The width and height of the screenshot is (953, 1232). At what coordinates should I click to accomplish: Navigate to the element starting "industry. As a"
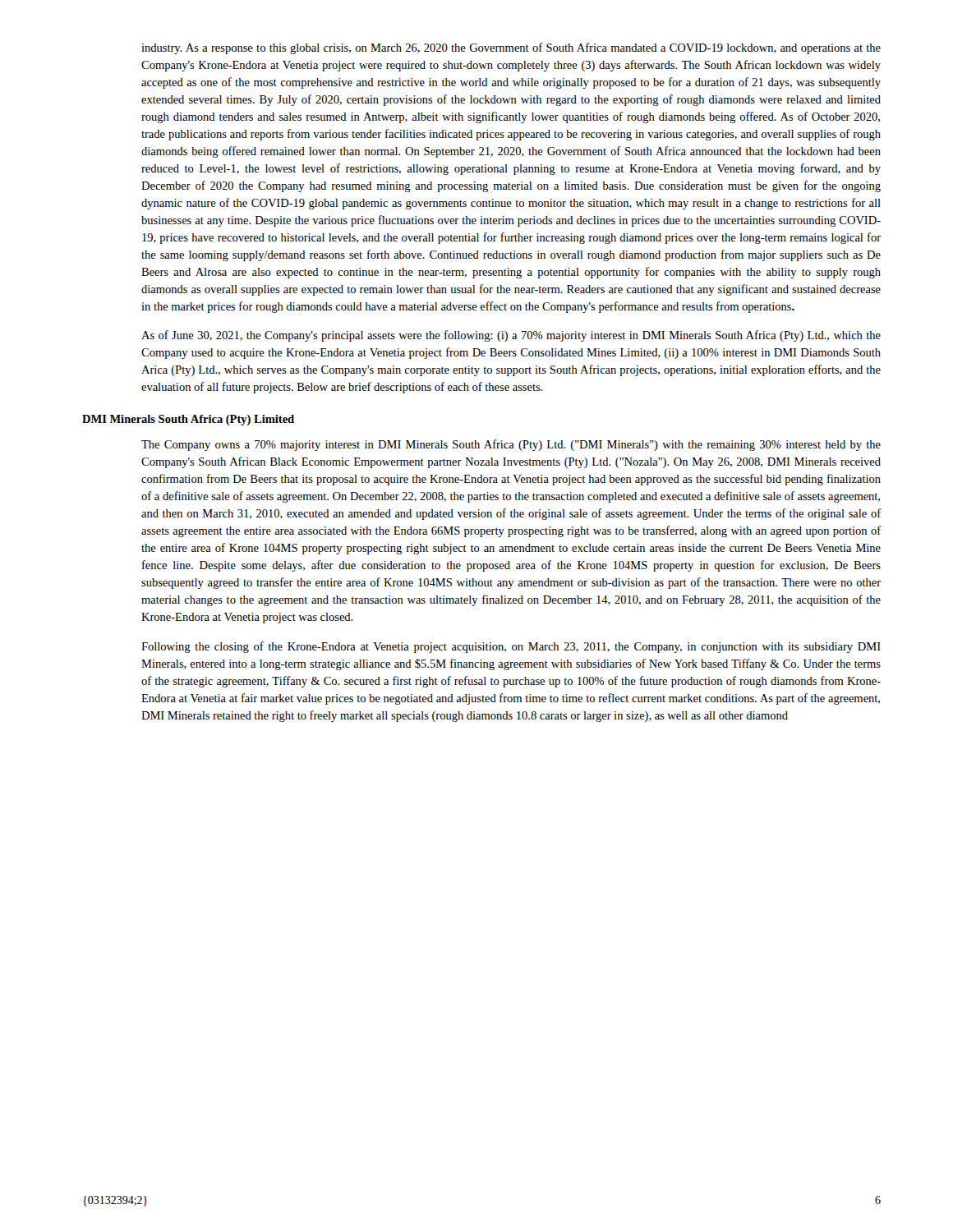click(511, 178)
